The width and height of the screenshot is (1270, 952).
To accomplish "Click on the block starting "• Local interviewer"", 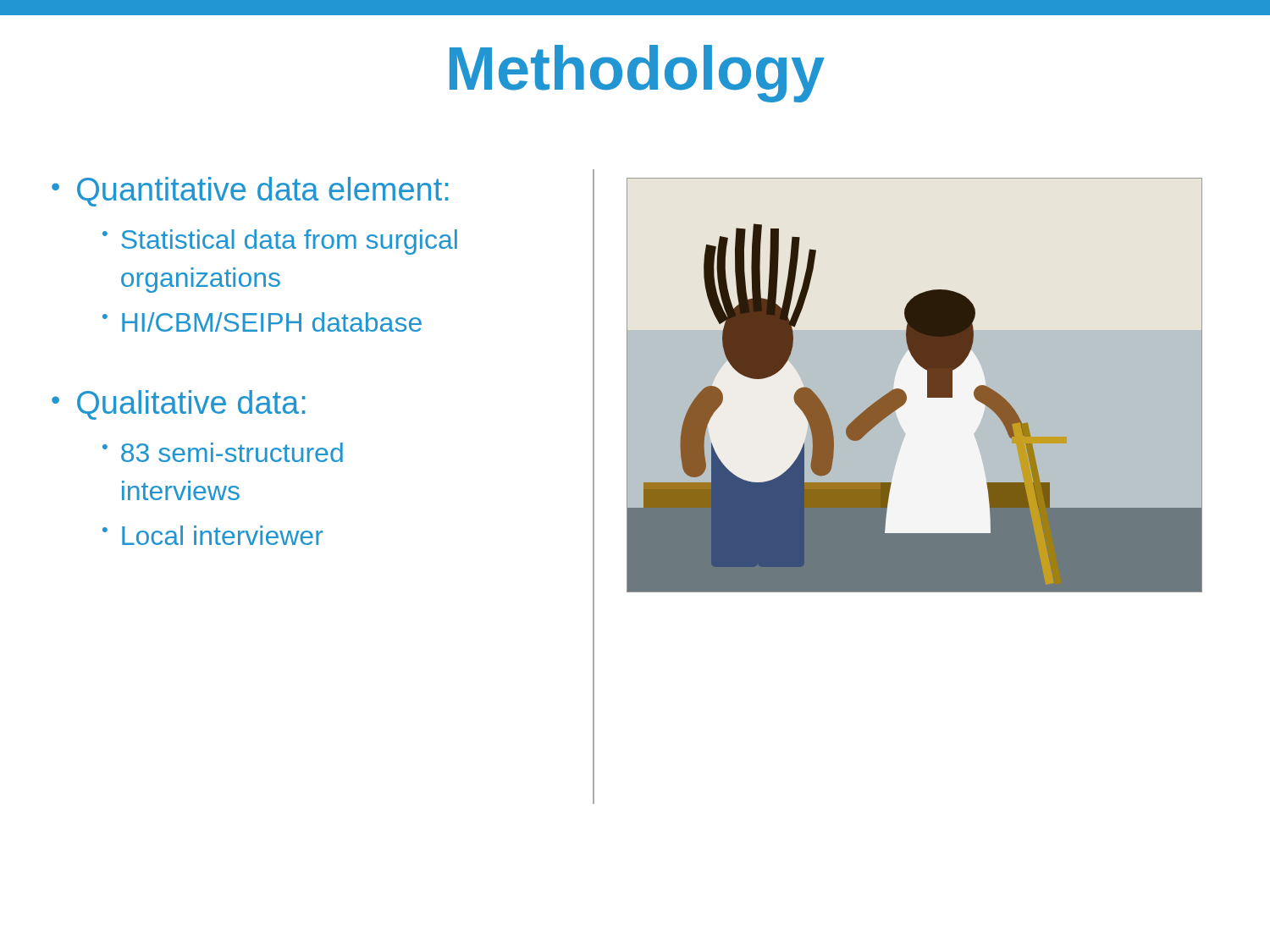I will point(212,536).
